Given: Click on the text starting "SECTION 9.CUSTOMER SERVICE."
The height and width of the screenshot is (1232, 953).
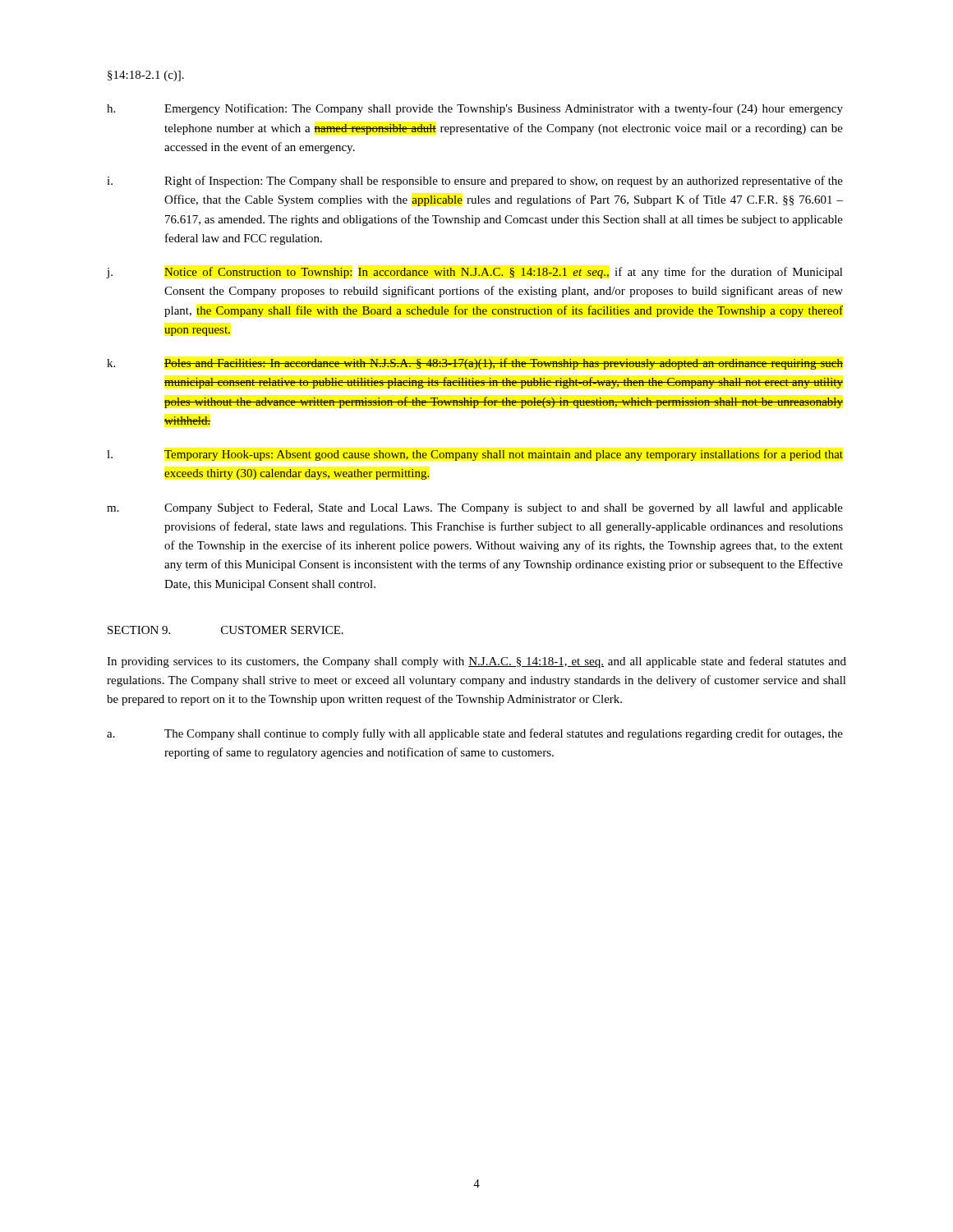Looking at the screenshot, I should 225,630.
